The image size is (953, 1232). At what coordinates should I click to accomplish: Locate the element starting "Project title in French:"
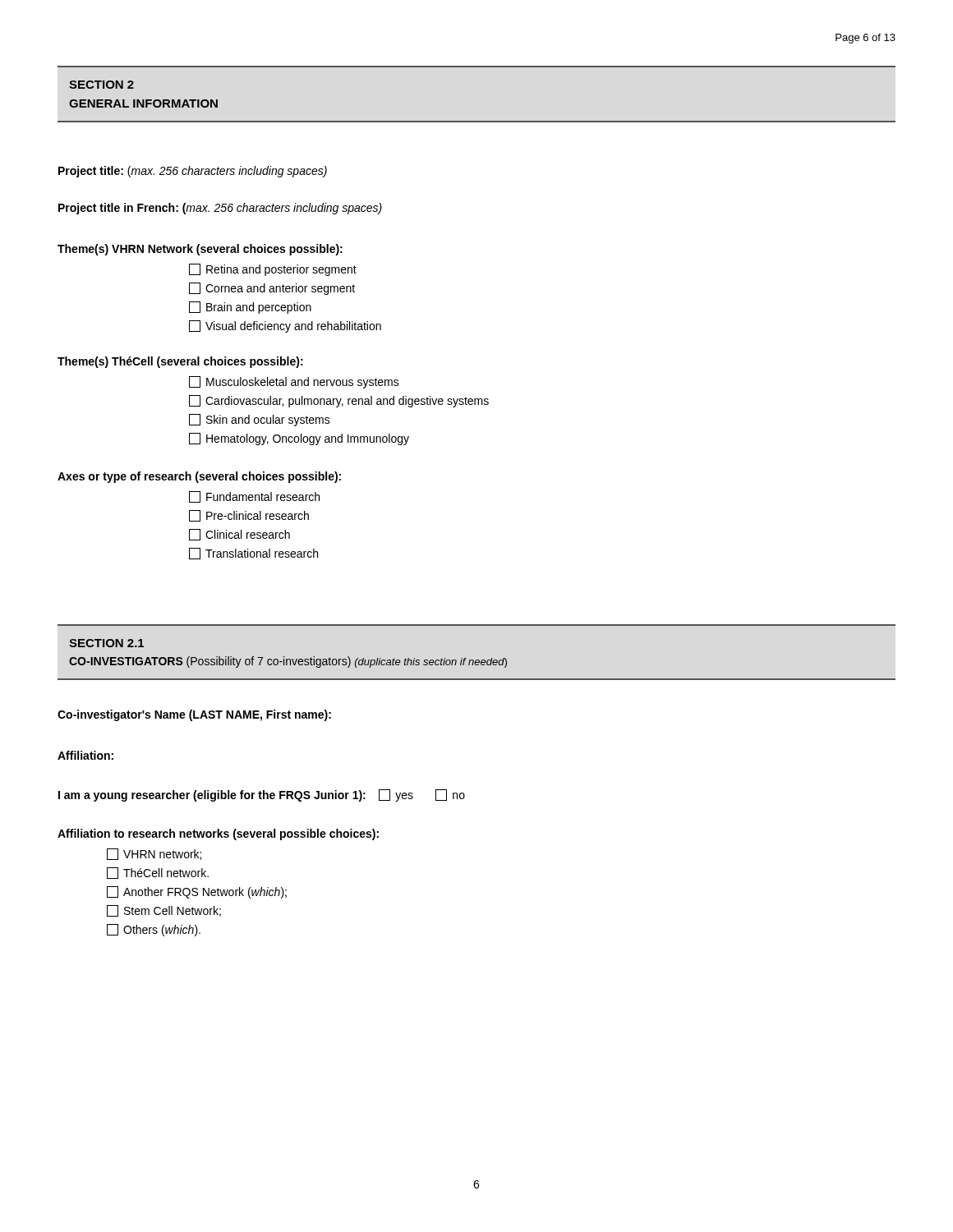[220, 208]
